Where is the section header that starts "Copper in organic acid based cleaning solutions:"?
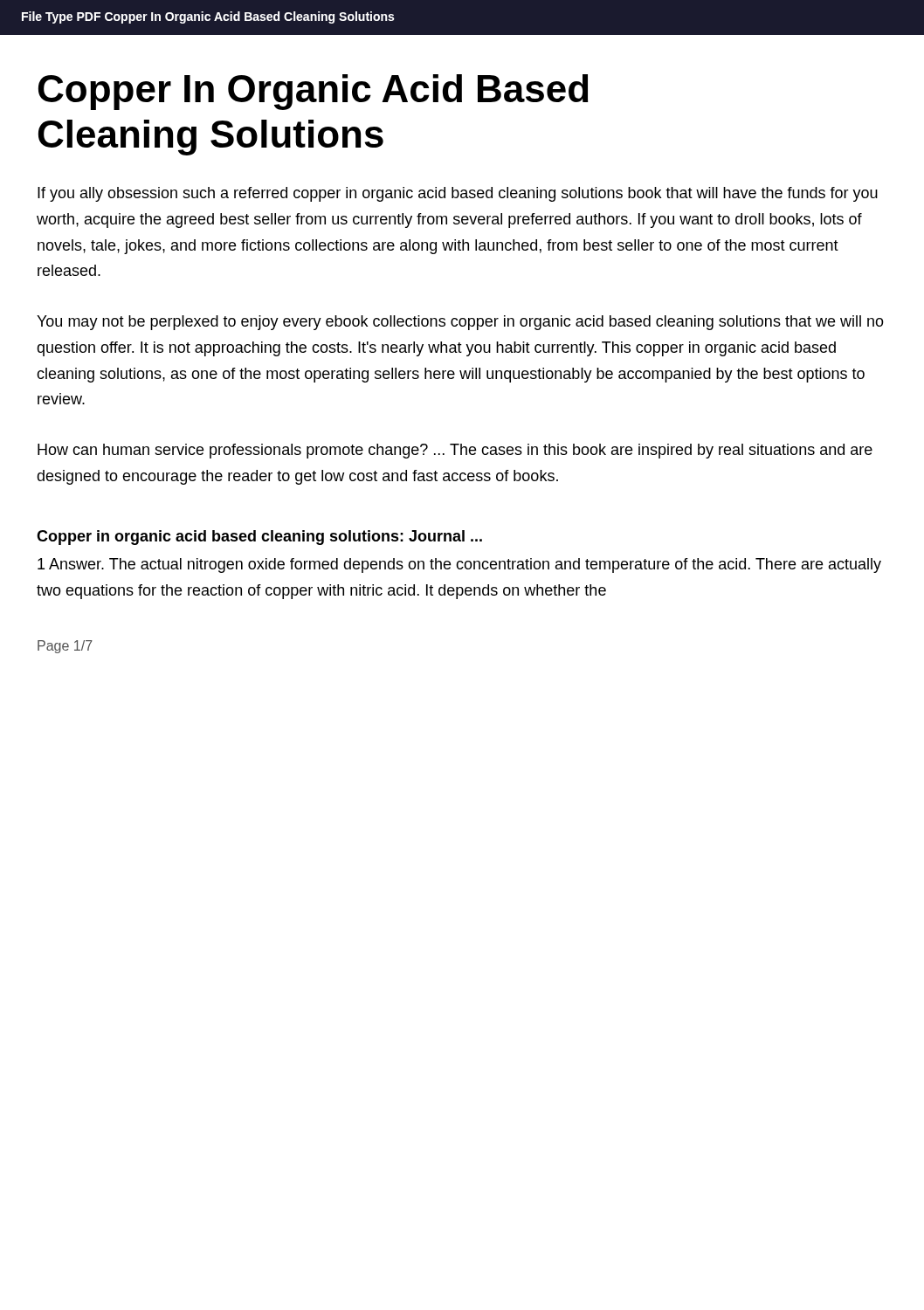Screen dimensions: 1310x924 tap(260, 537)
